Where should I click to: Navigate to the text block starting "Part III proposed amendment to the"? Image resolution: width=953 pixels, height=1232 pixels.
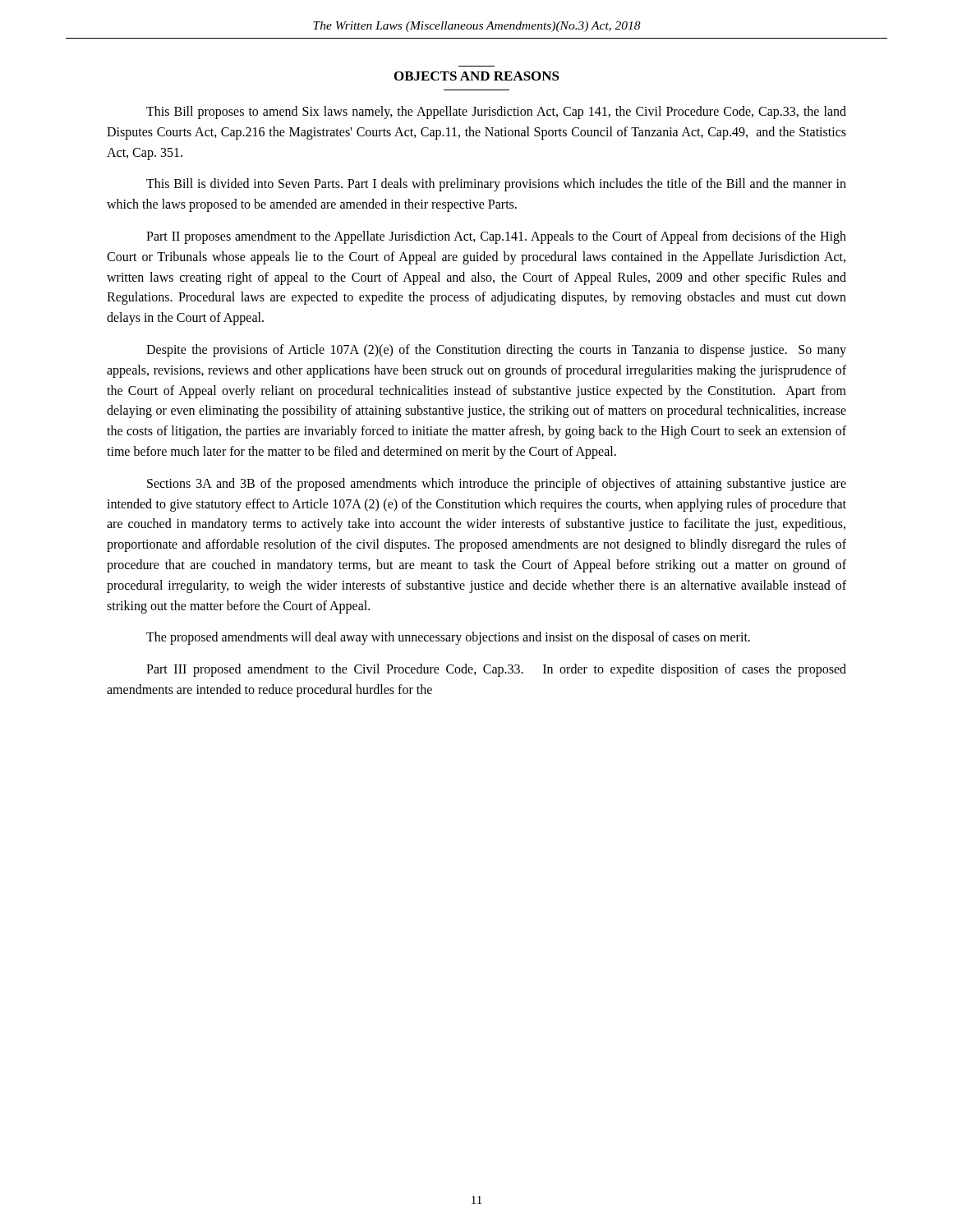pos(476,679)
